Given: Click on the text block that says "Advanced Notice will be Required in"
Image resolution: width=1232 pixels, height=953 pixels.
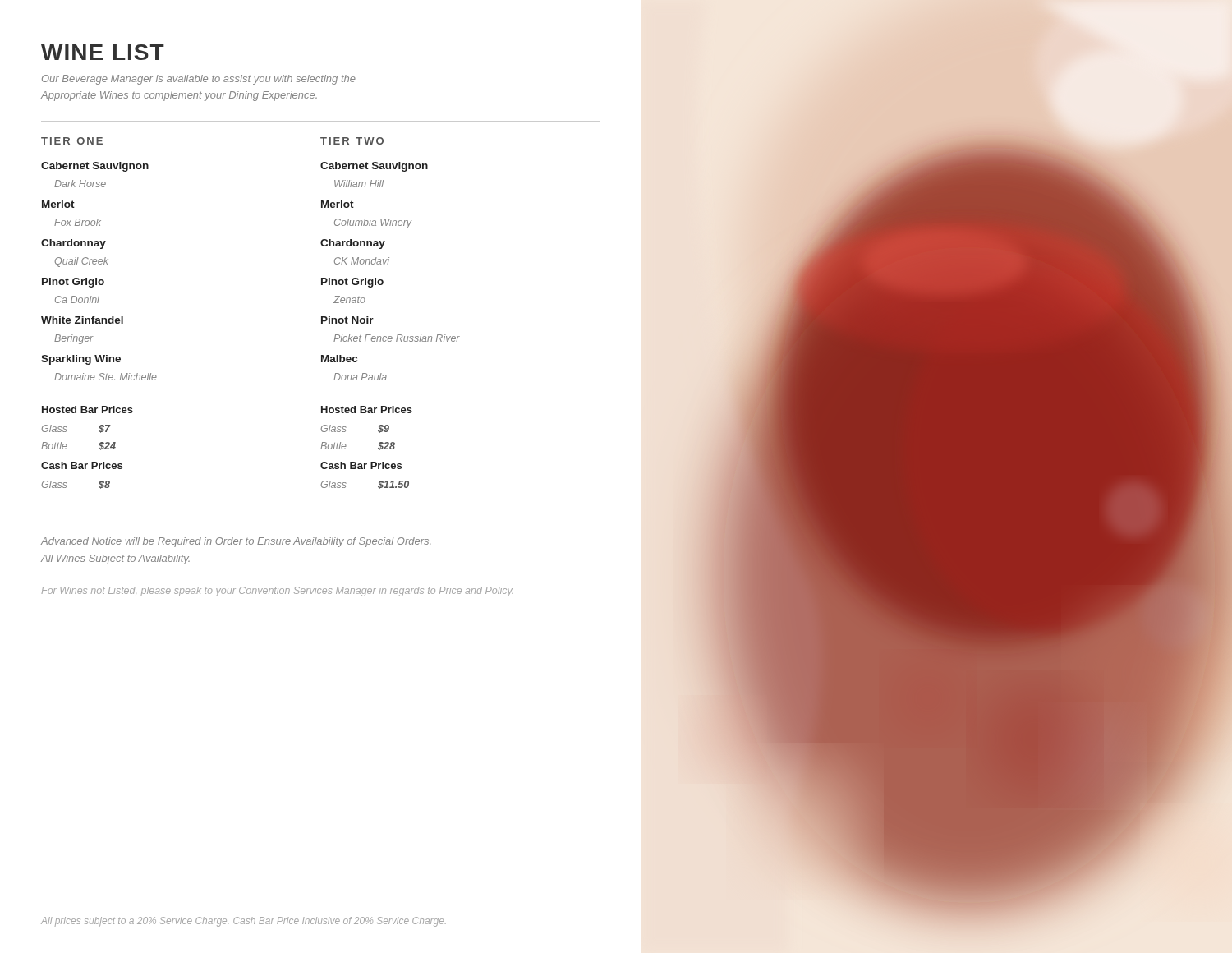Looking at the screenshot, I should point(237,550).
